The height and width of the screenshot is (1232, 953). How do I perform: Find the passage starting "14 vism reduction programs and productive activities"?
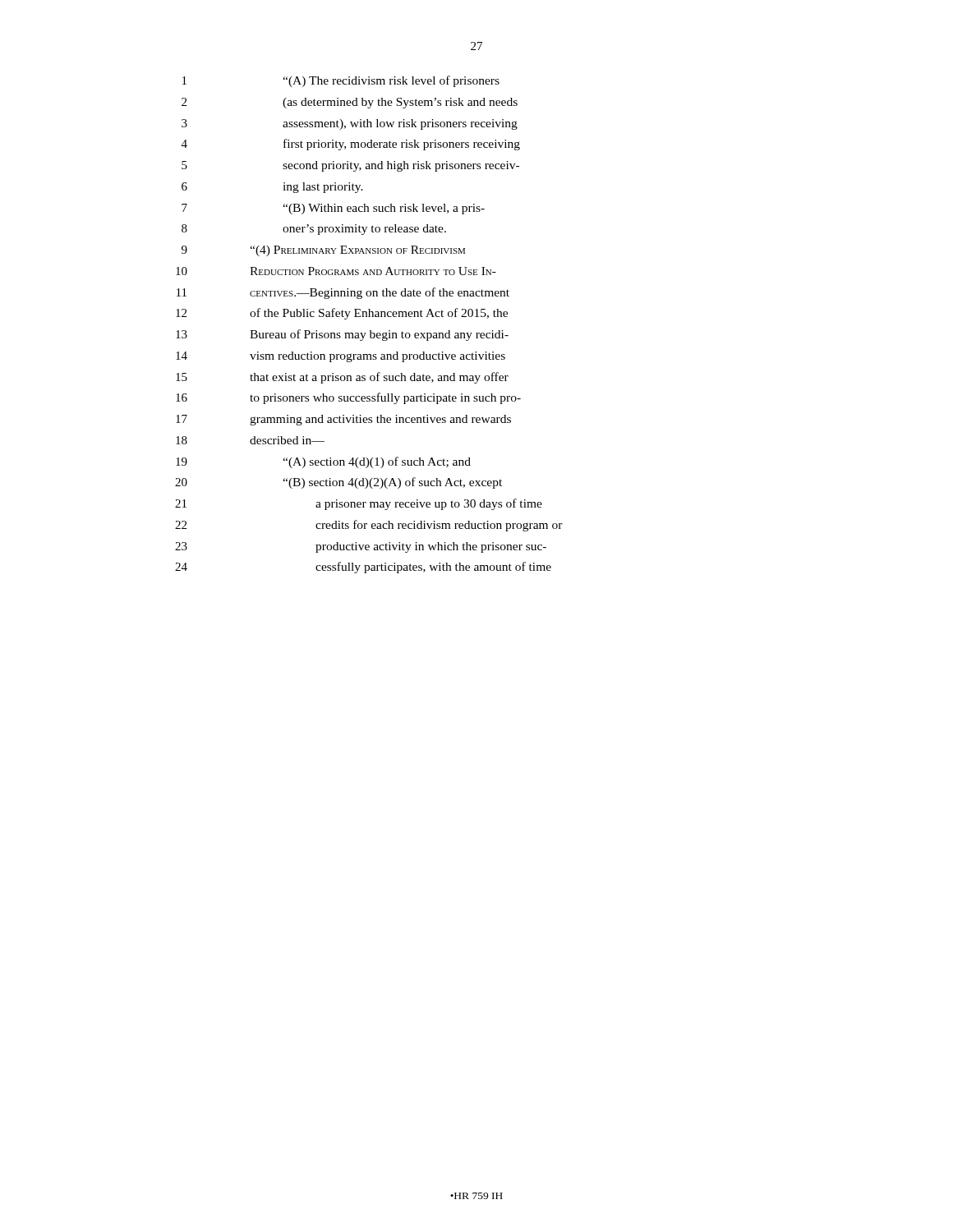[501, 355]
